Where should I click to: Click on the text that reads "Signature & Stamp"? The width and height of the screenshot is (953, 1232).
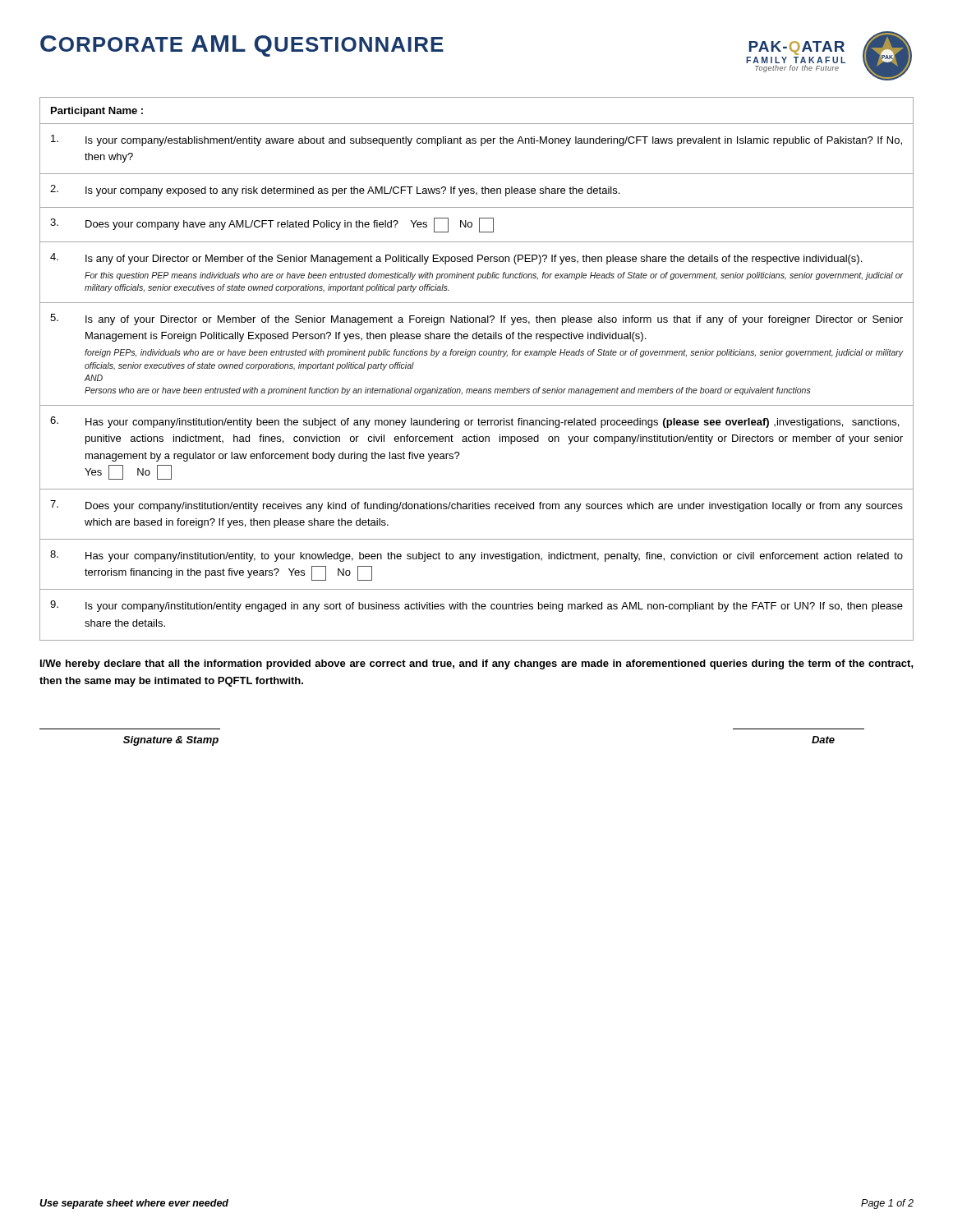coord(171,737)
